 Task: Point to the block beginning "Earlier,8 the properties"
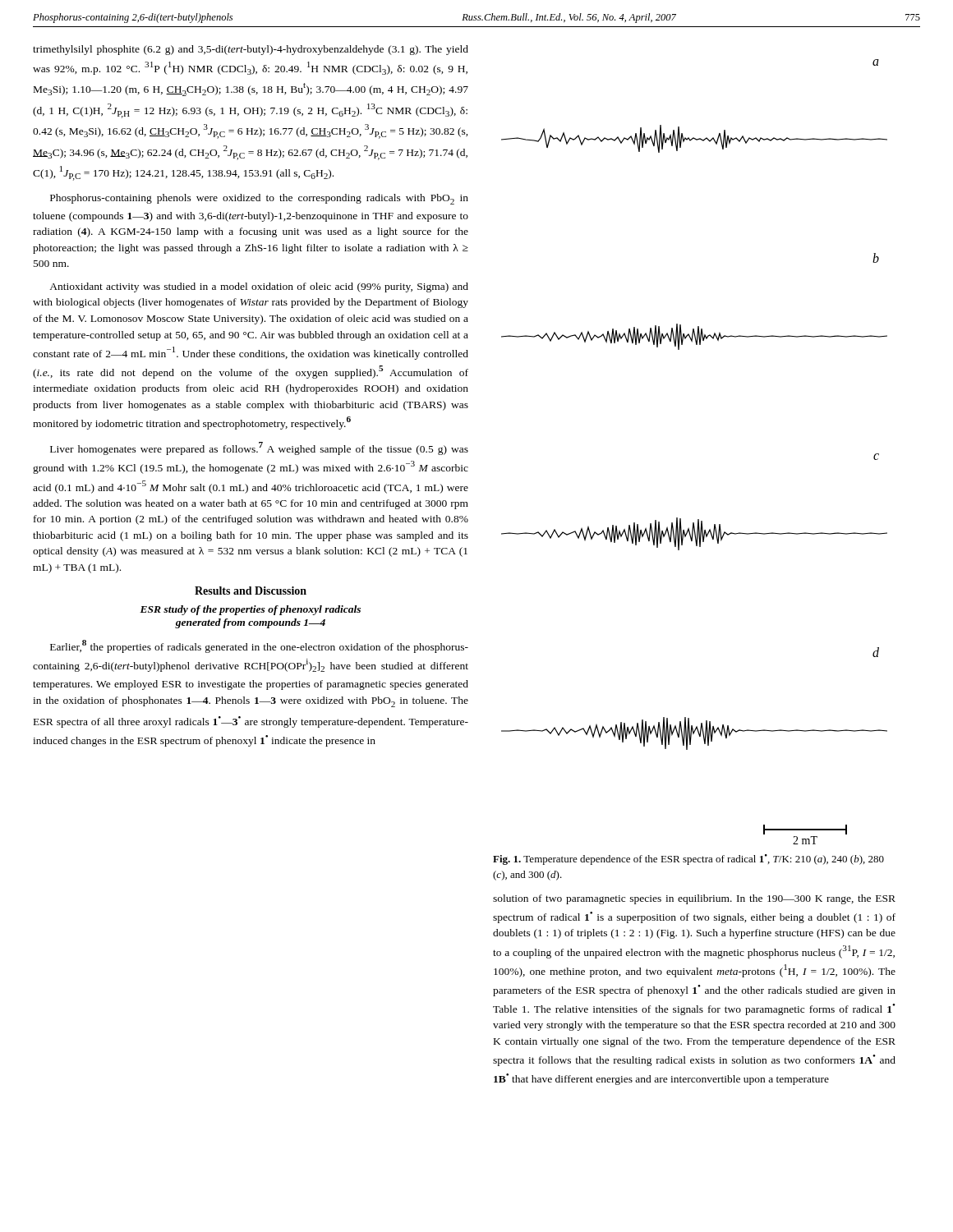[x=251, y=692]
